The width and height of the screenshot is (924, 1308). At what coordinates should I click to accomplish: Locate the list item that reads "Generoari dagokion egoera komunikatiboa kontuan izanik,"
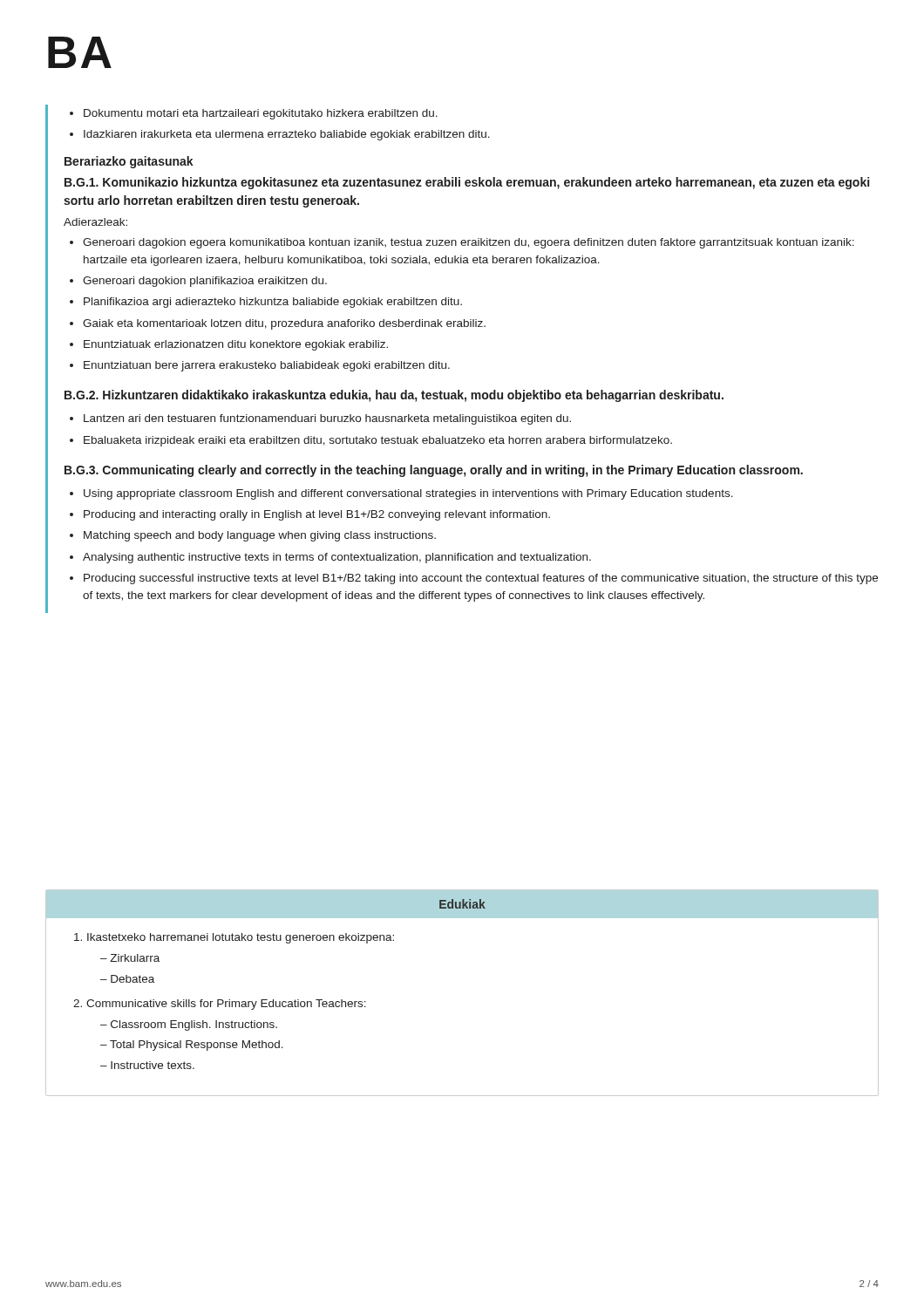[469, 250]
